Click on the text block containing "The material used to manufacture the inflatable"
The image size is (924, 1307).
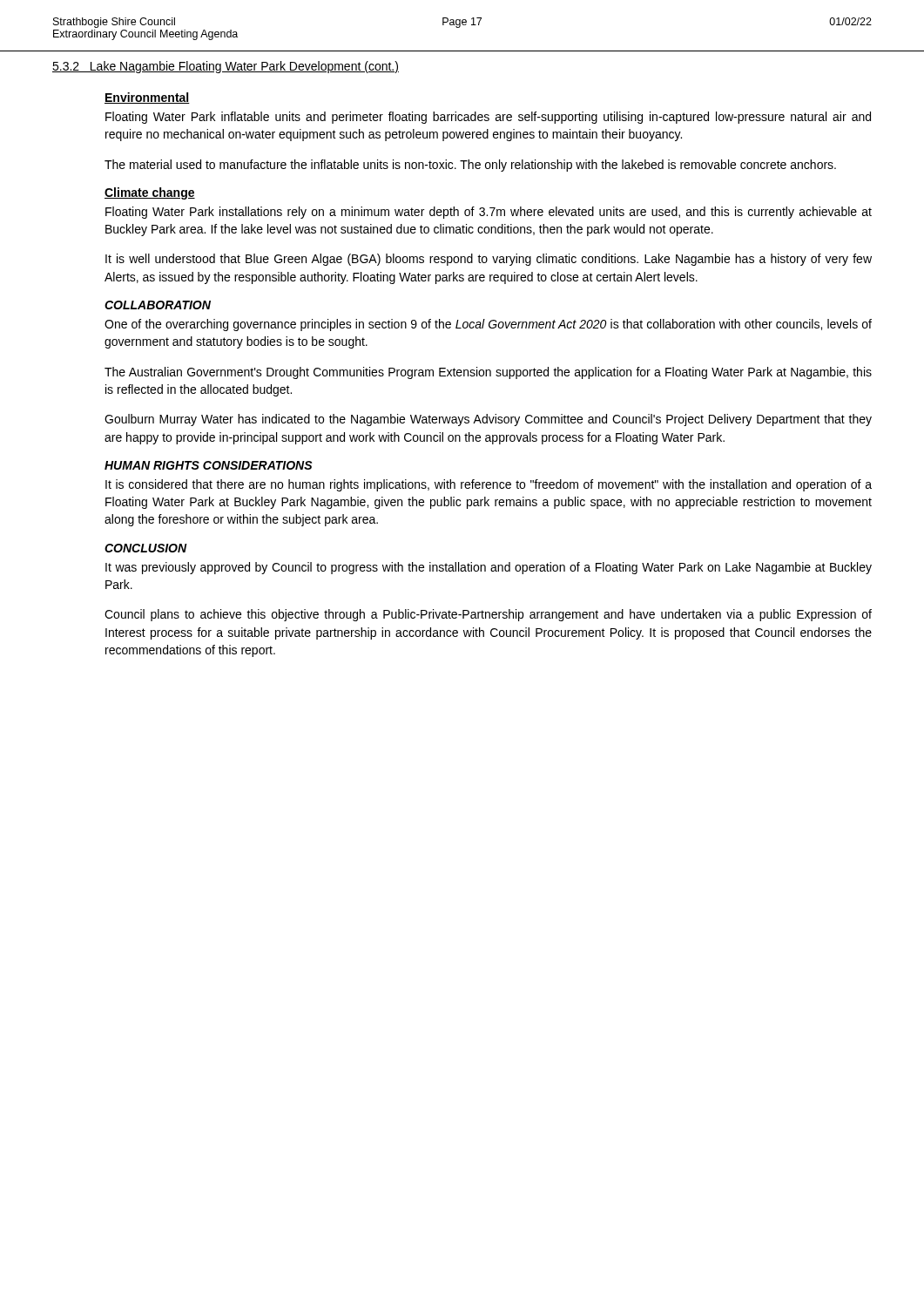(x=488, y=164)
